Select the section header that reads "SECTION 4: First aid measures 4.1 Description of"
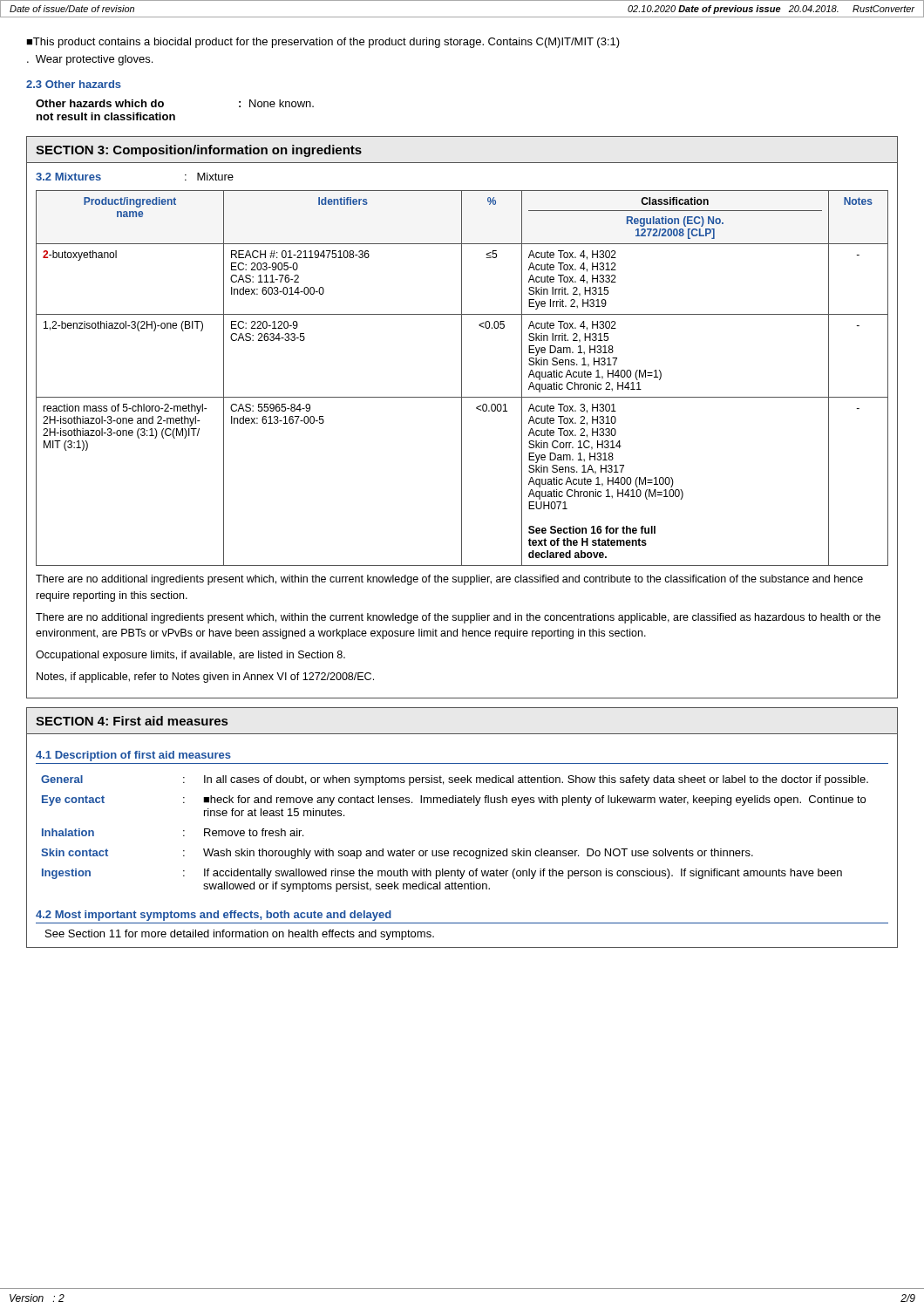Image resolution: width=924 pixels, height=1308 pixels. click(462, 827)
